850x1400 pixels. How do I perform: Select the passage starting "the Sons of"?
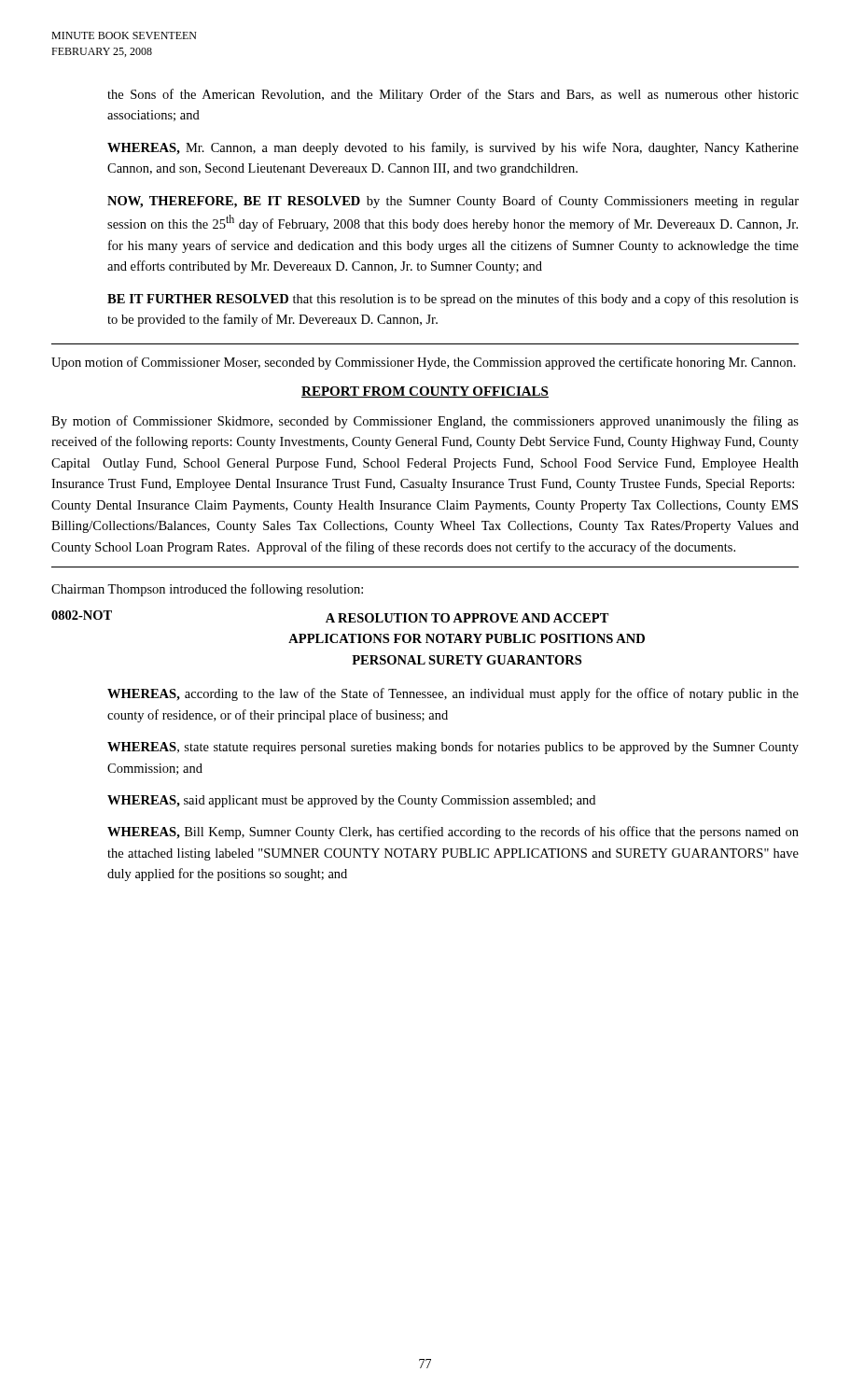[453, 105]
